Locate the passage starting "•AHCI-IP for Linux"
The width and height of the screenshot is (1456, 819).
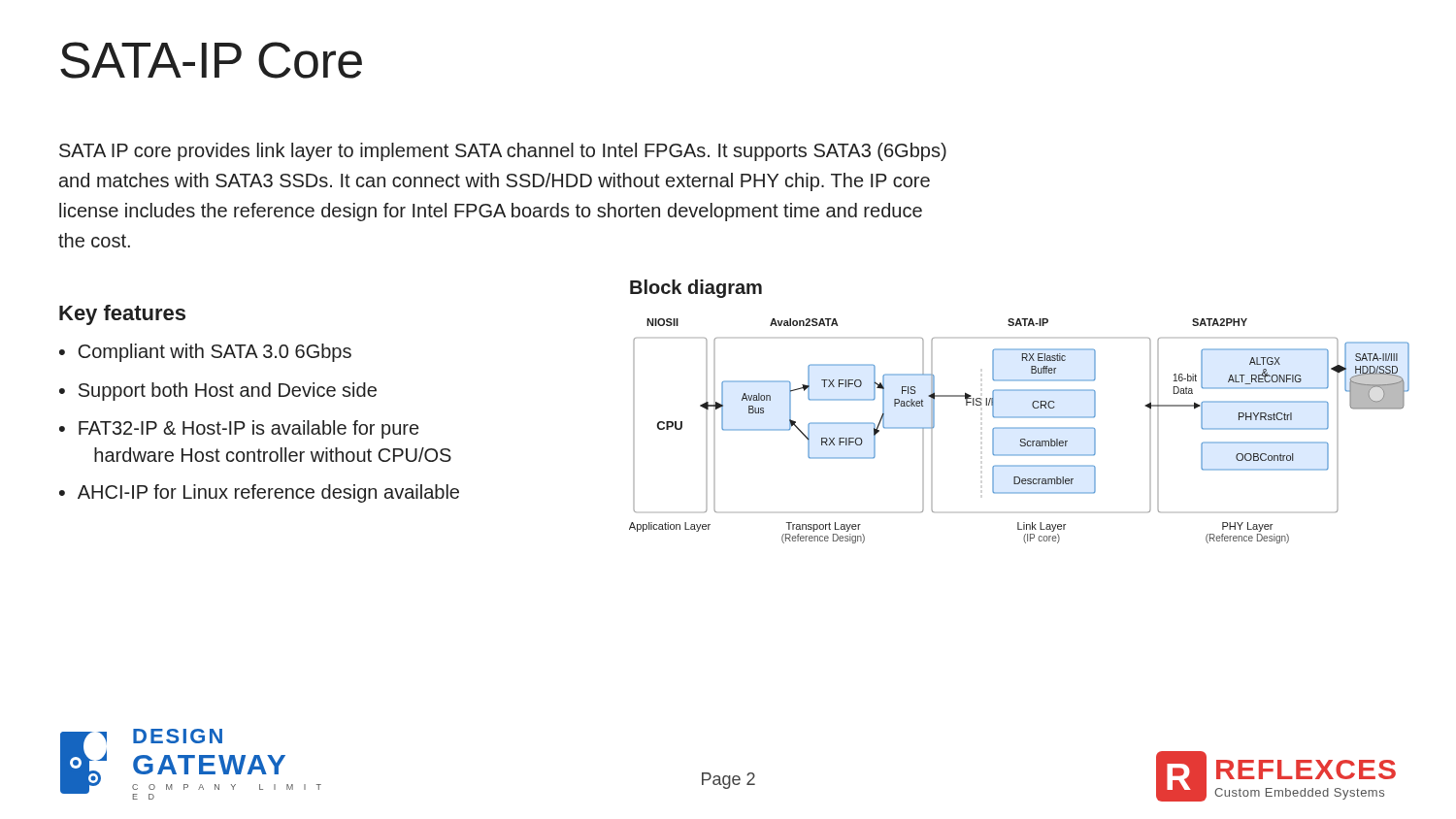click(259, 493)
